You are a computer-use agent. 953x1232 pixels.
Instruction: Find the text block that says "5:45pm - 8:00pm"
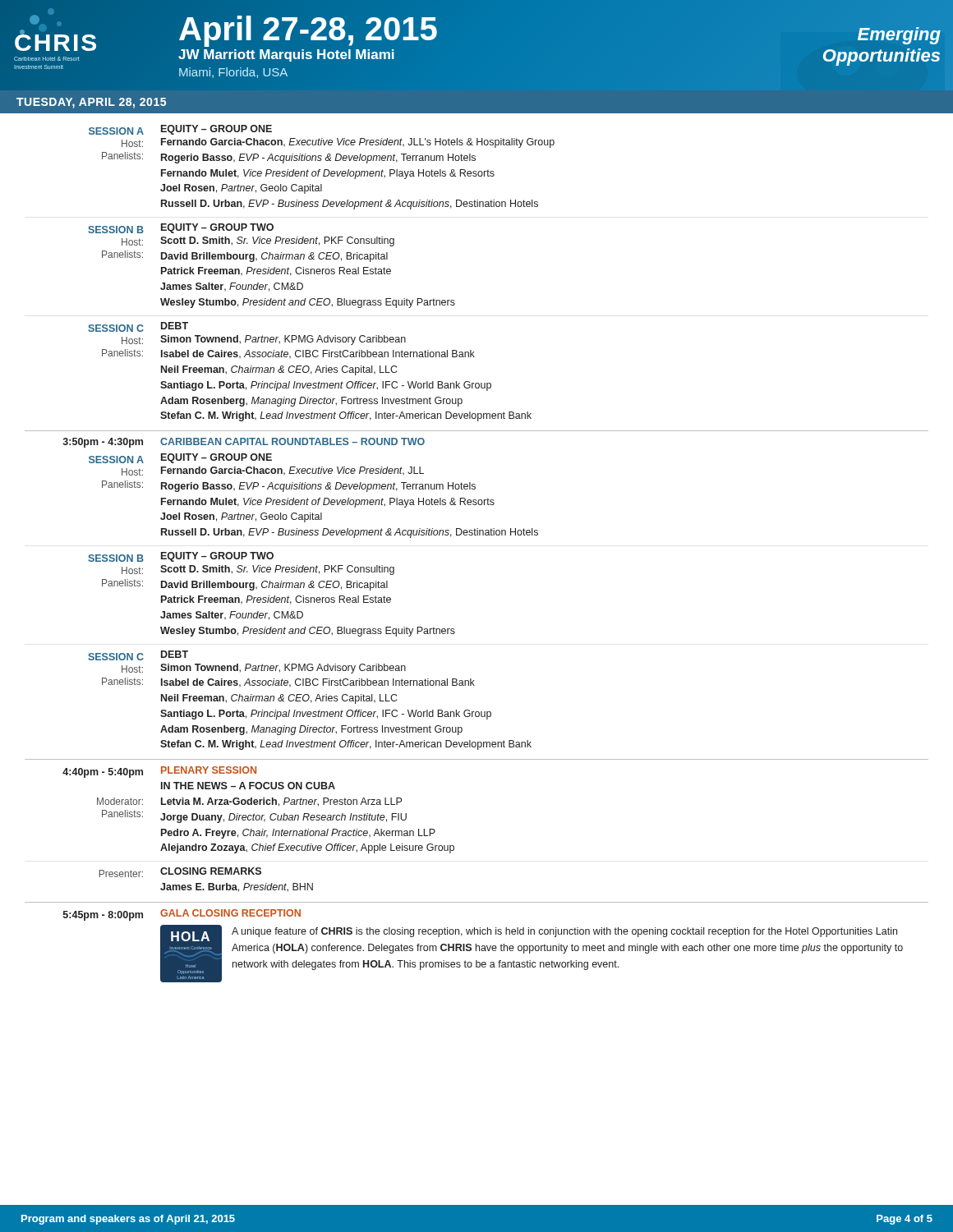coord(476,946)
